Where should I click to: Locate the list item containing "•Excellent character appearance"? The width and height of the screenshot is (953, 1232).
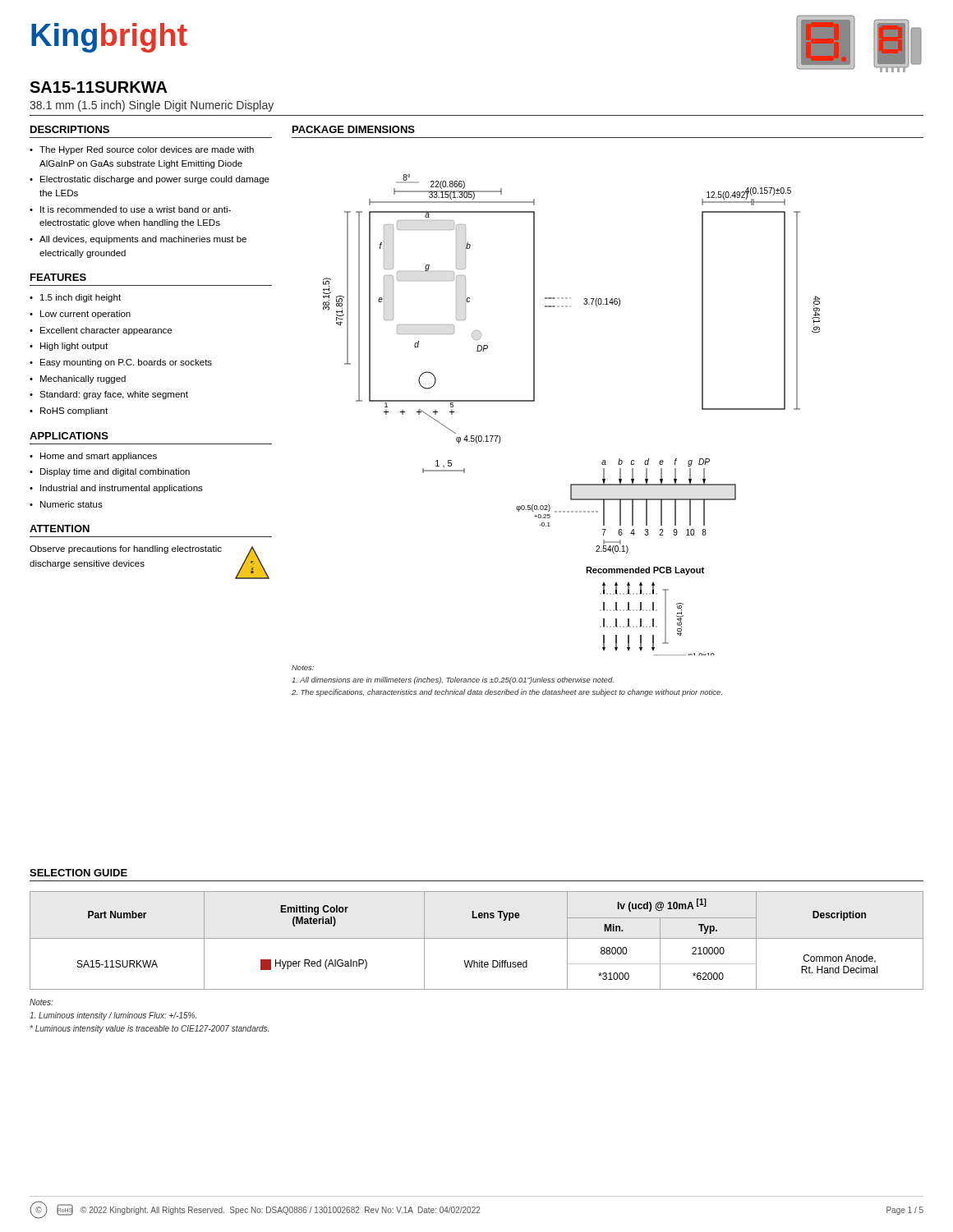click(101, 330)
